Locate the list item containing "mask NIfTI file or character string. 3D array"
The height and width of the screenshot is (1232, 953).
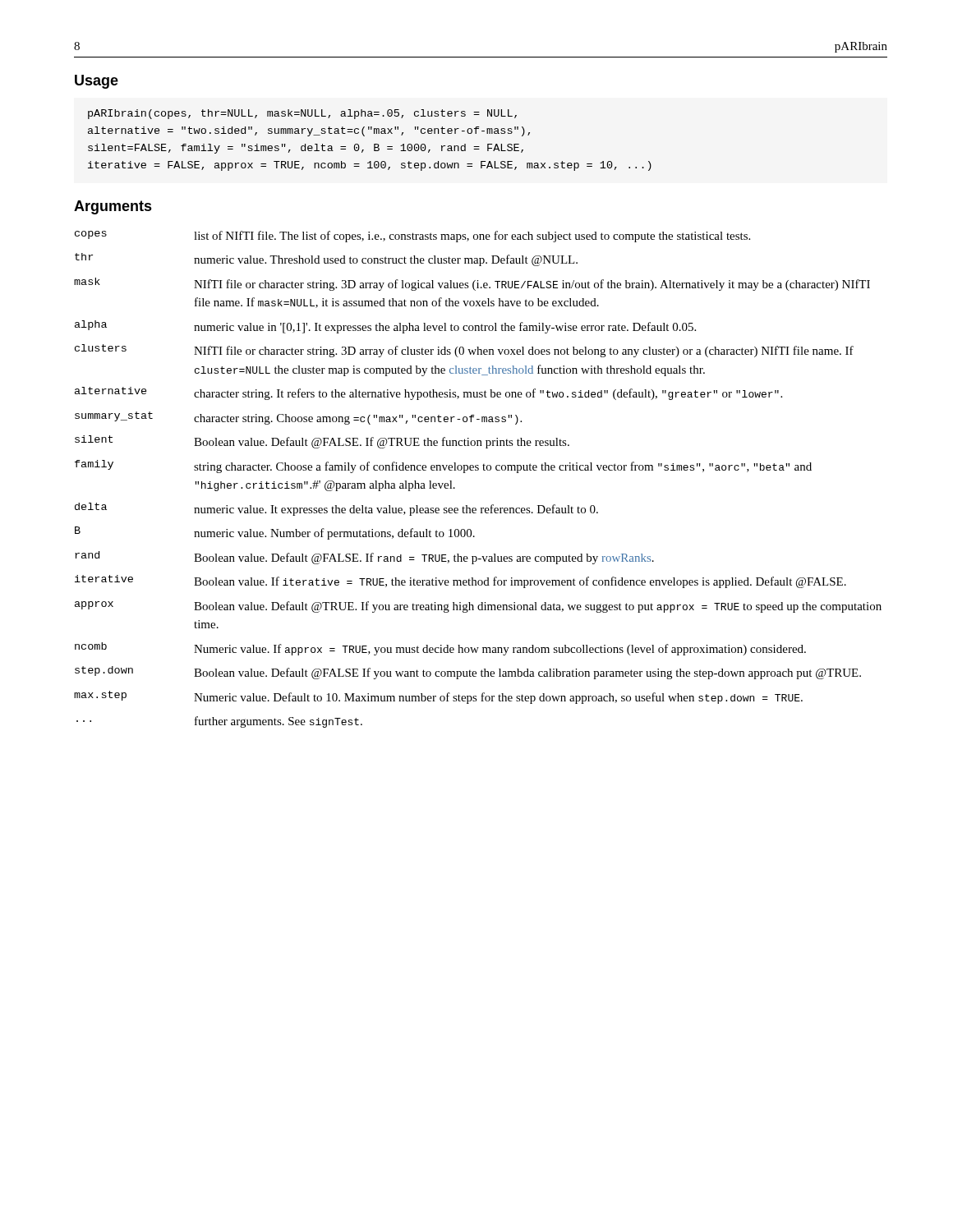(481, 293)
